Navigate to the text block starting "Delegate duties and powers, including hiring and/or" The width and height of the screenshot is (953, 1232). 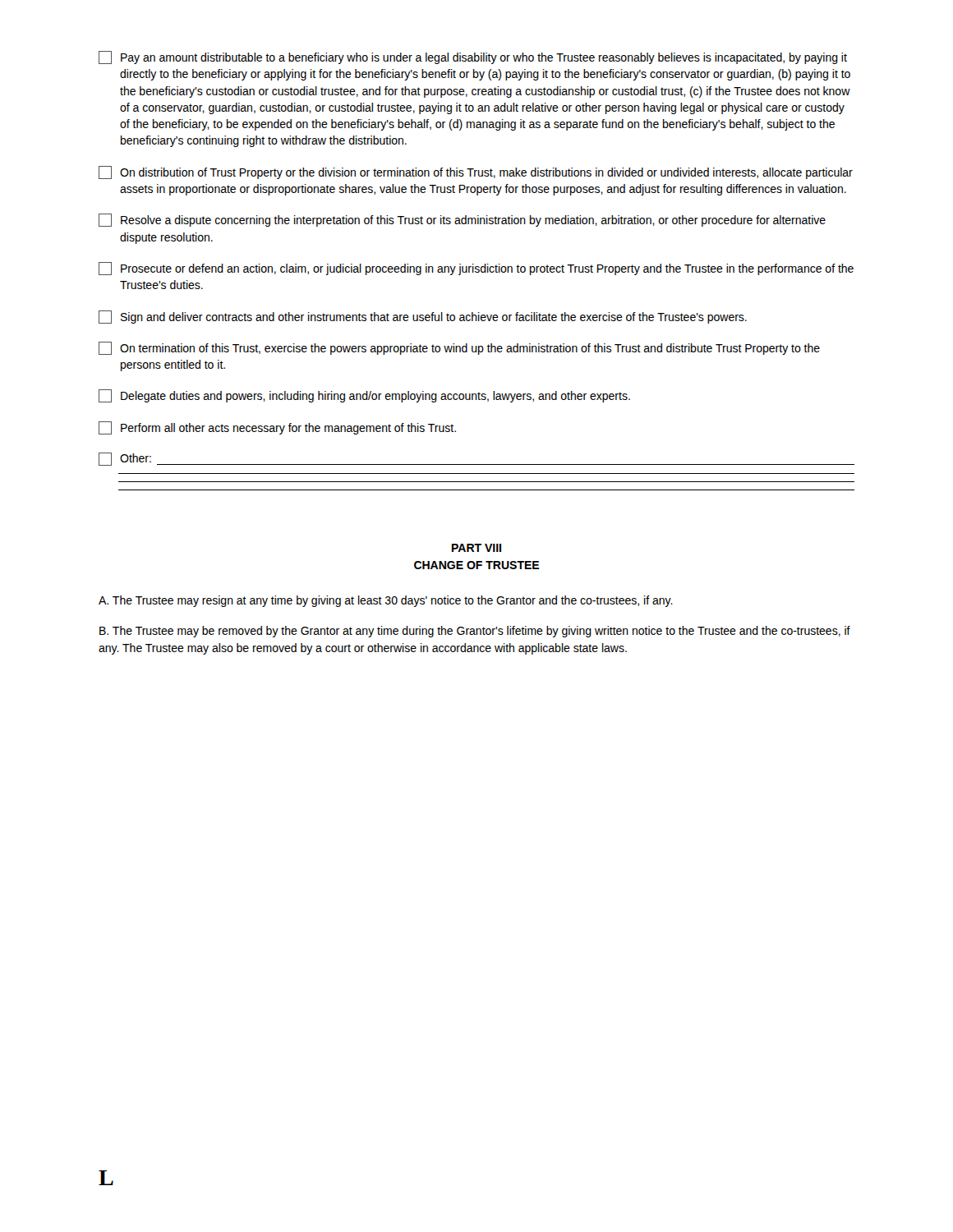click(476, 396)
